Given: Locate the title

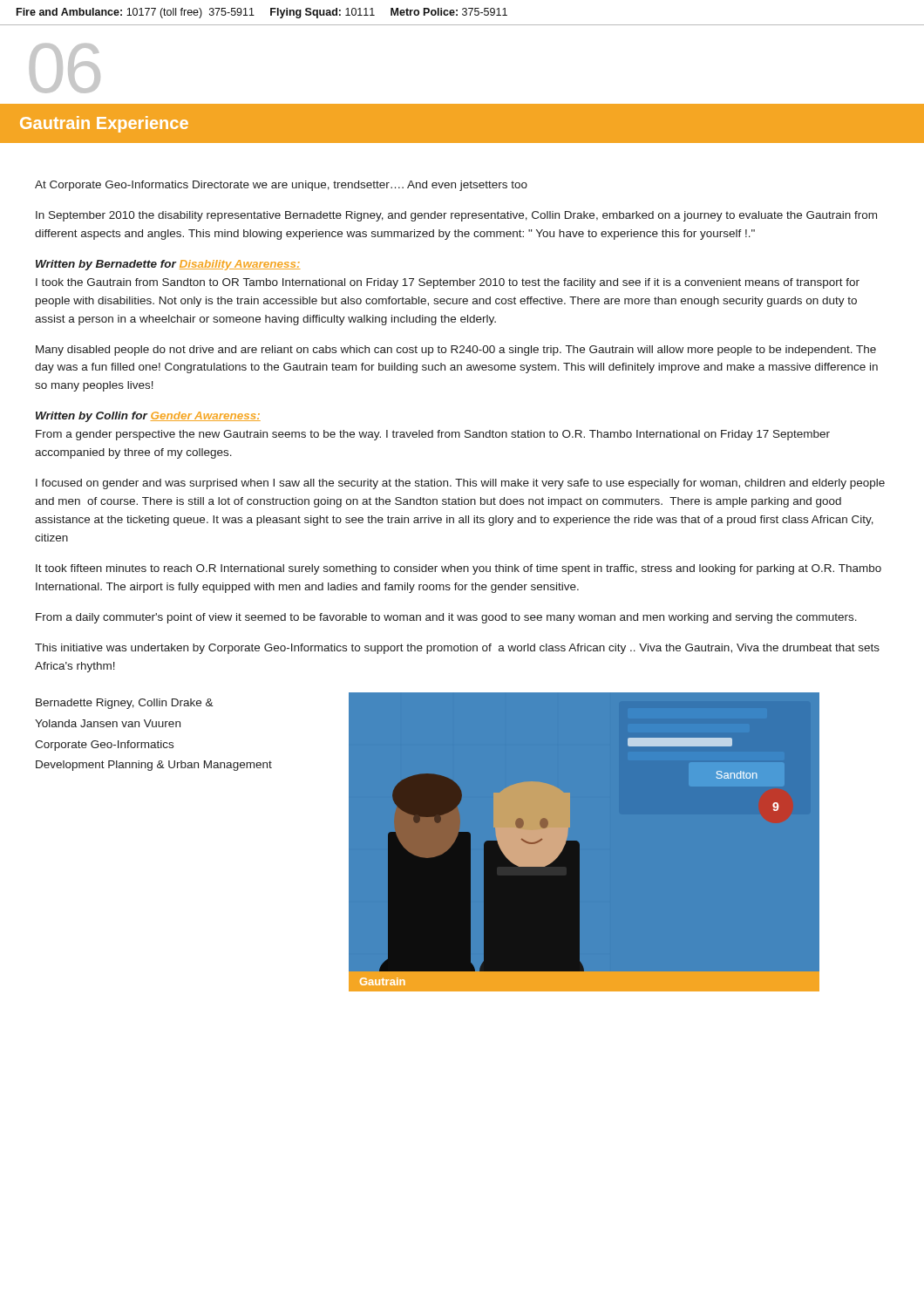Looking at the screenshot, I should tap(64, 68).
